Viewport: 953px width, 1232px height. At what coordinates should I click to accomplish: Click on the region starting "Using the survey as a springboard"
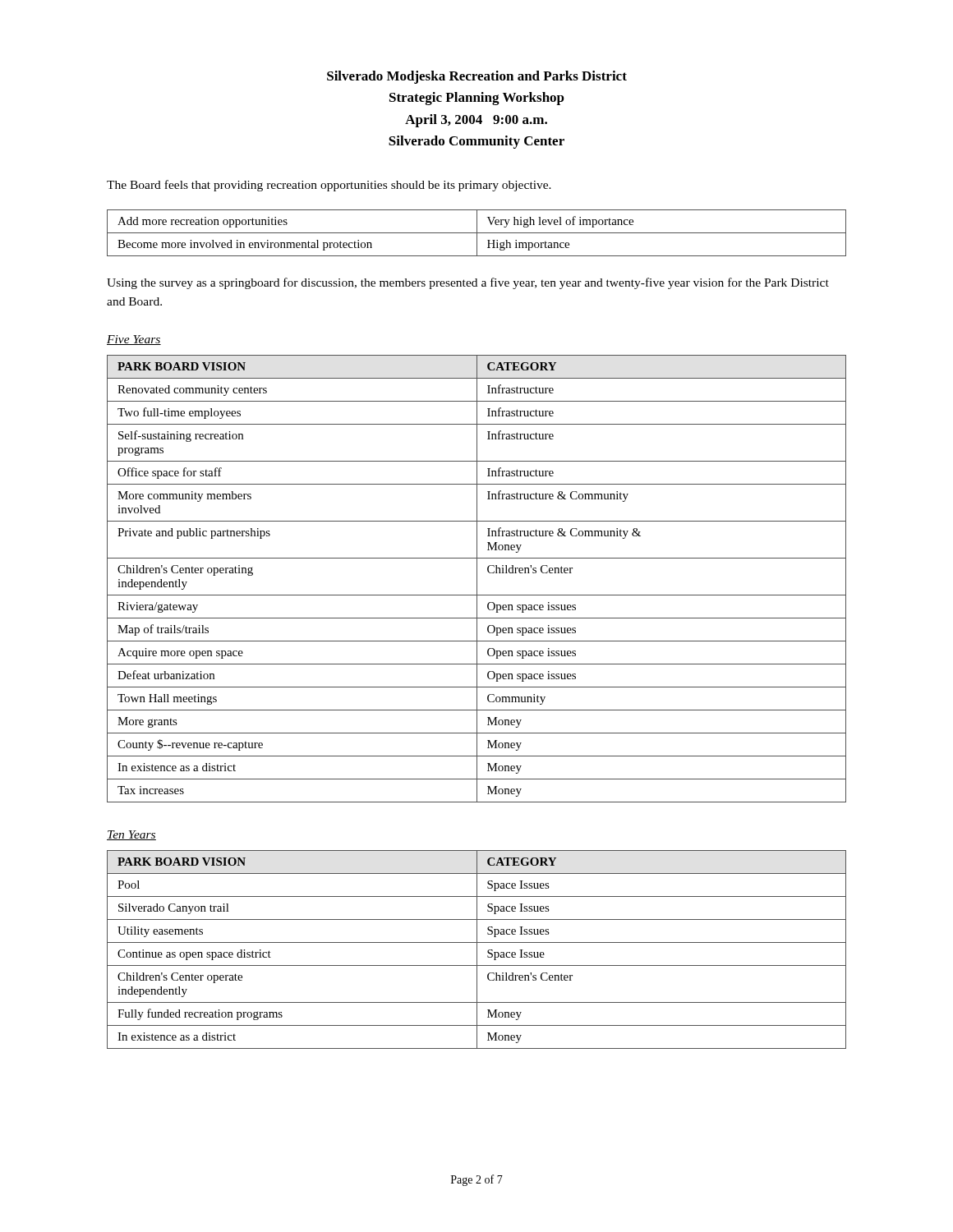(x=468, y=291)
